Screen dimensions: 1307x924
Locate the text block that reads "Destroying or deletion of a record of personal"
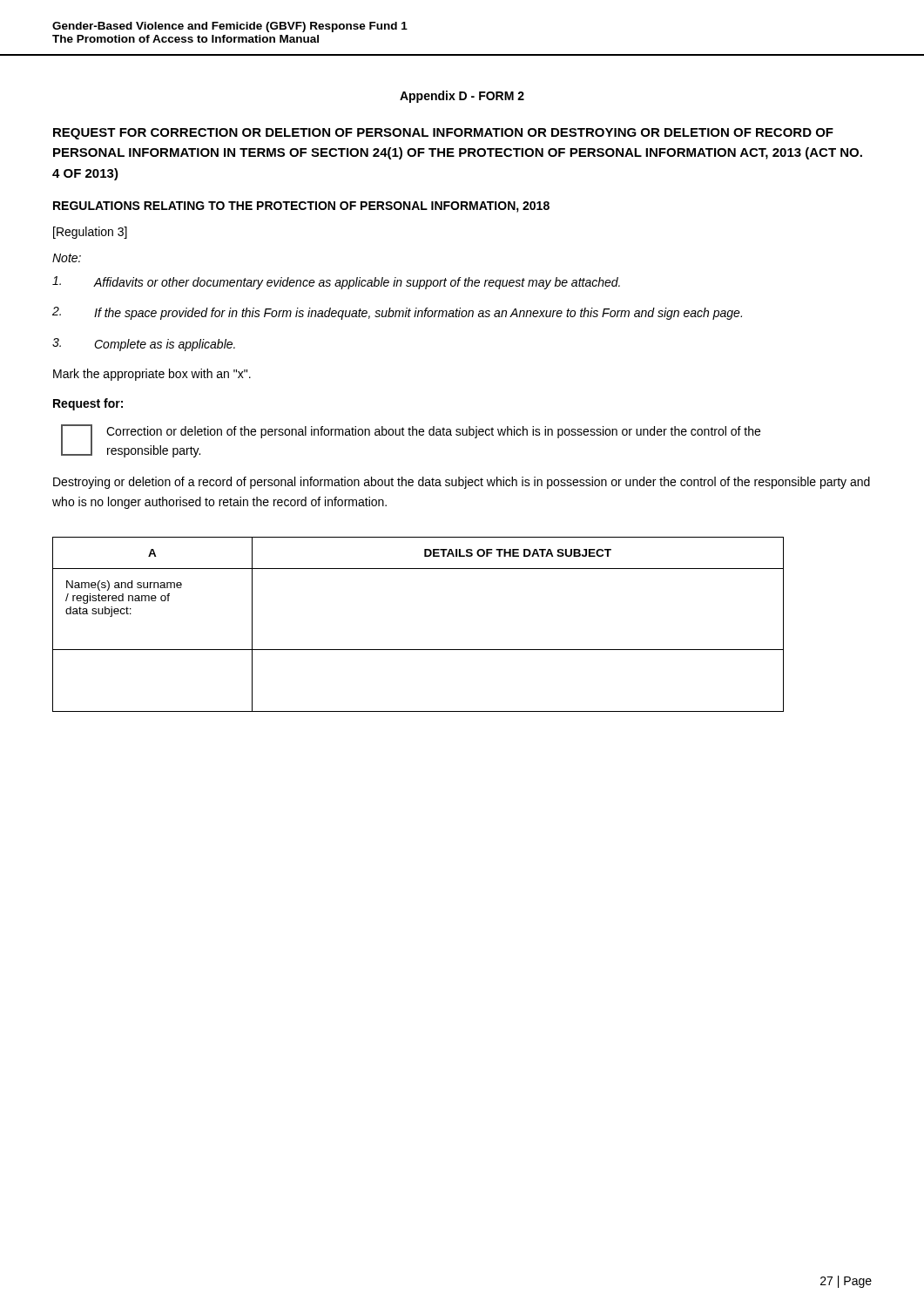click(x=461, y=492)
